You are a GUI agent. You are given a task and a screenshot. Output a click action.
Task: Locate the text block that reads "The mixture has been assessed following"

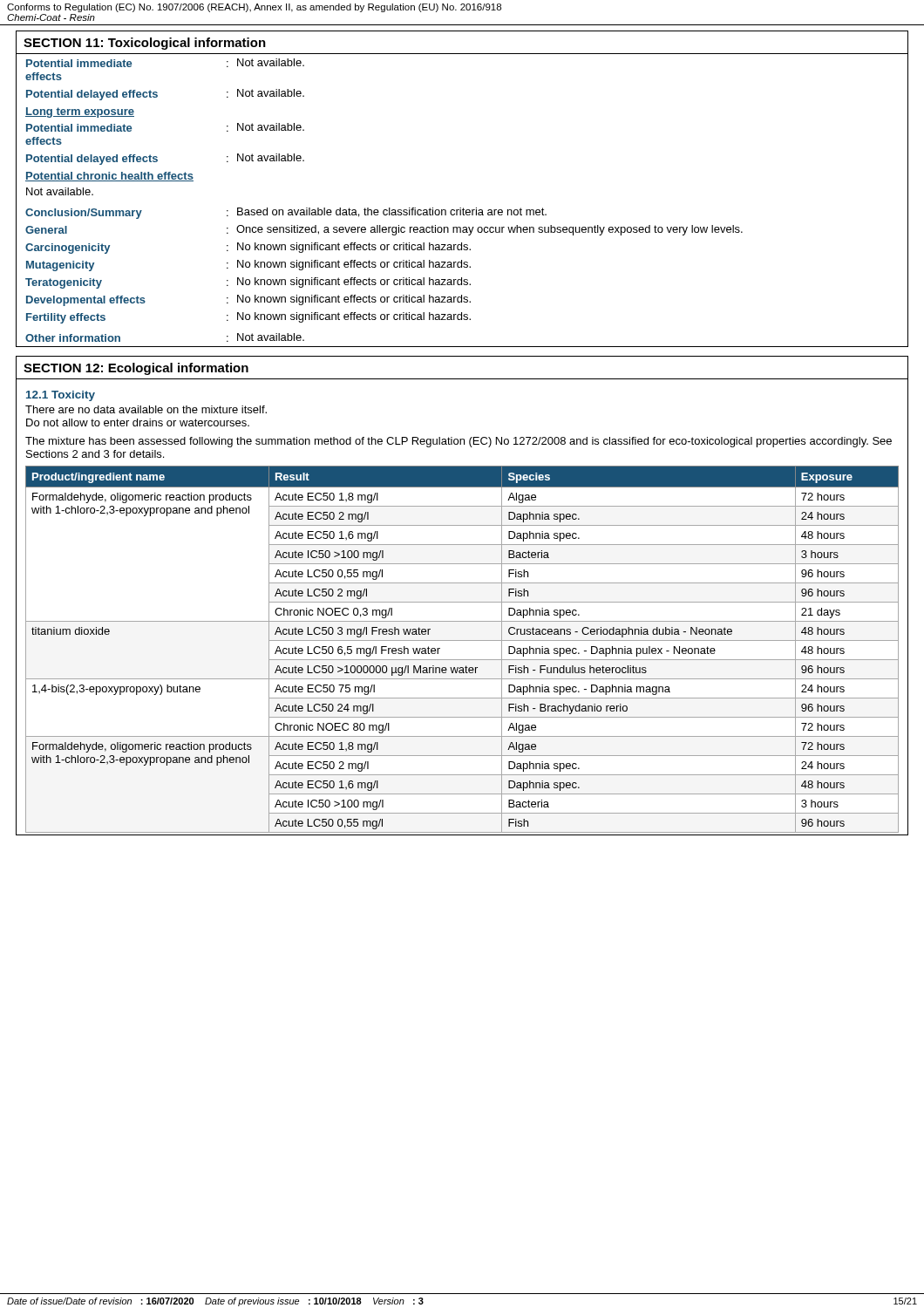[459, 447]
